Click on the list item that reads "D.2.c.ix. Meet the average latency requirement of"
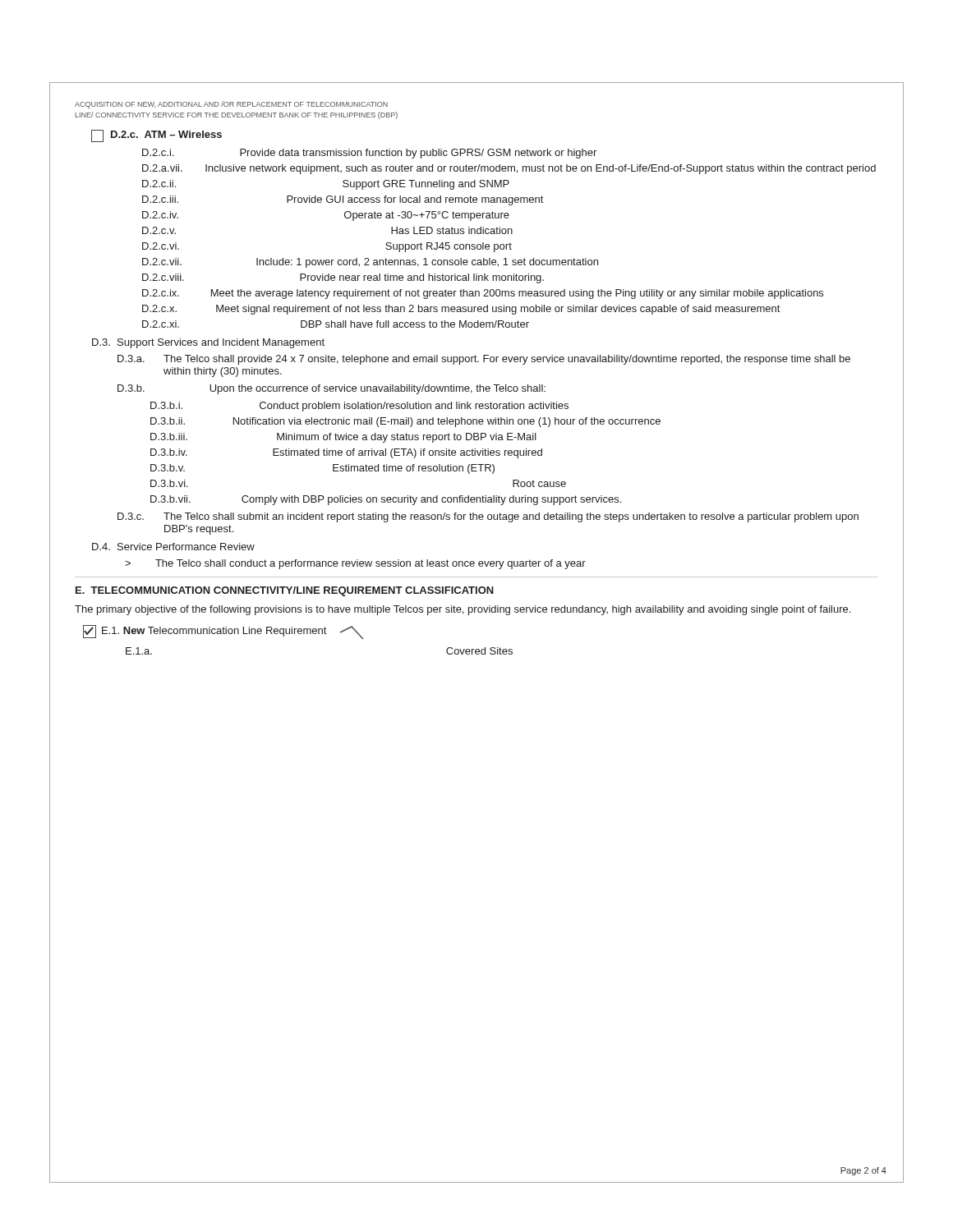The height and width of the screenshot is (1232, 953). (509, 293)
